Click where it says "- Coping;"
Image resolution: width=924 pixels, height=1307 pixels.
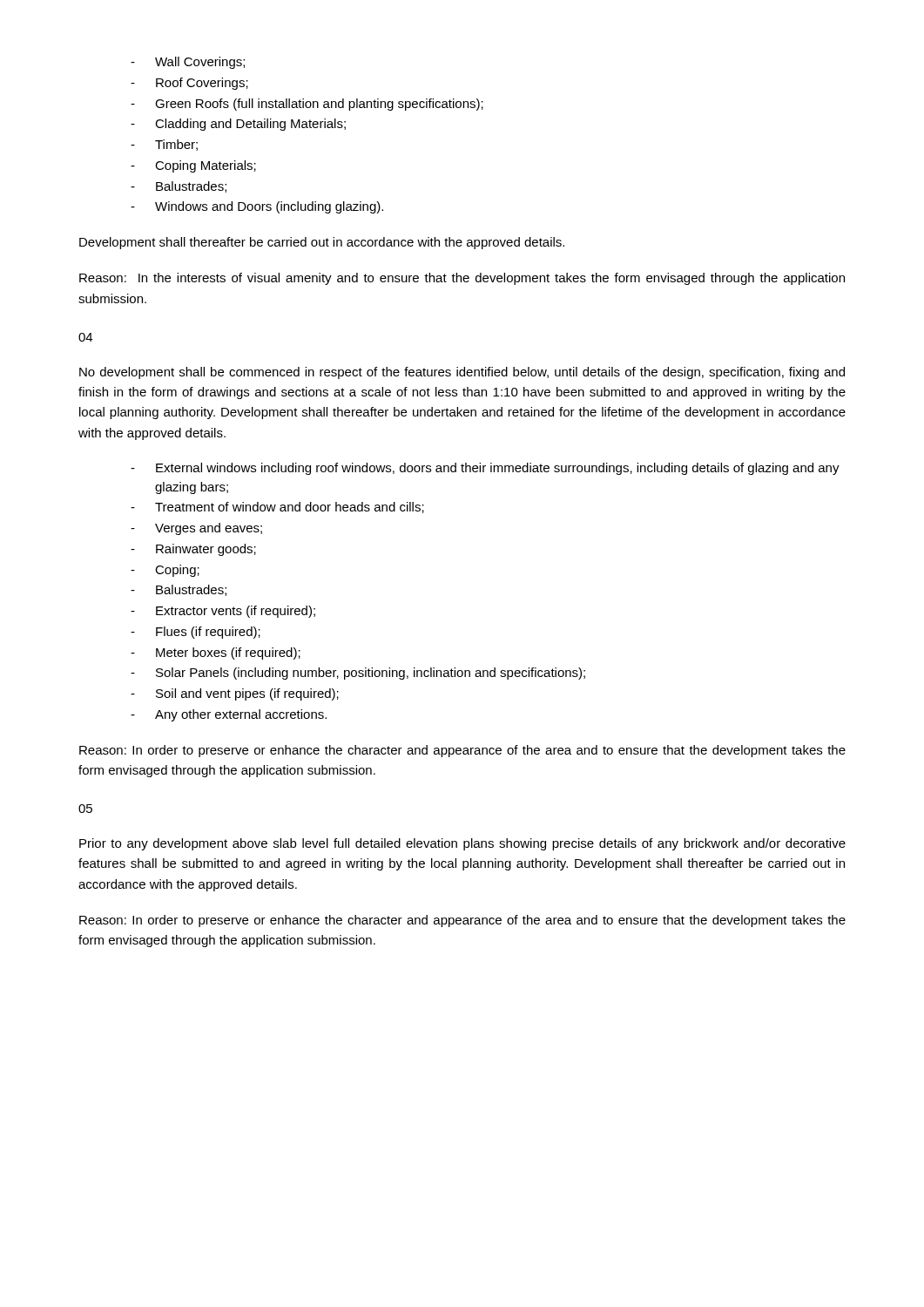click(x=165, y=571)
